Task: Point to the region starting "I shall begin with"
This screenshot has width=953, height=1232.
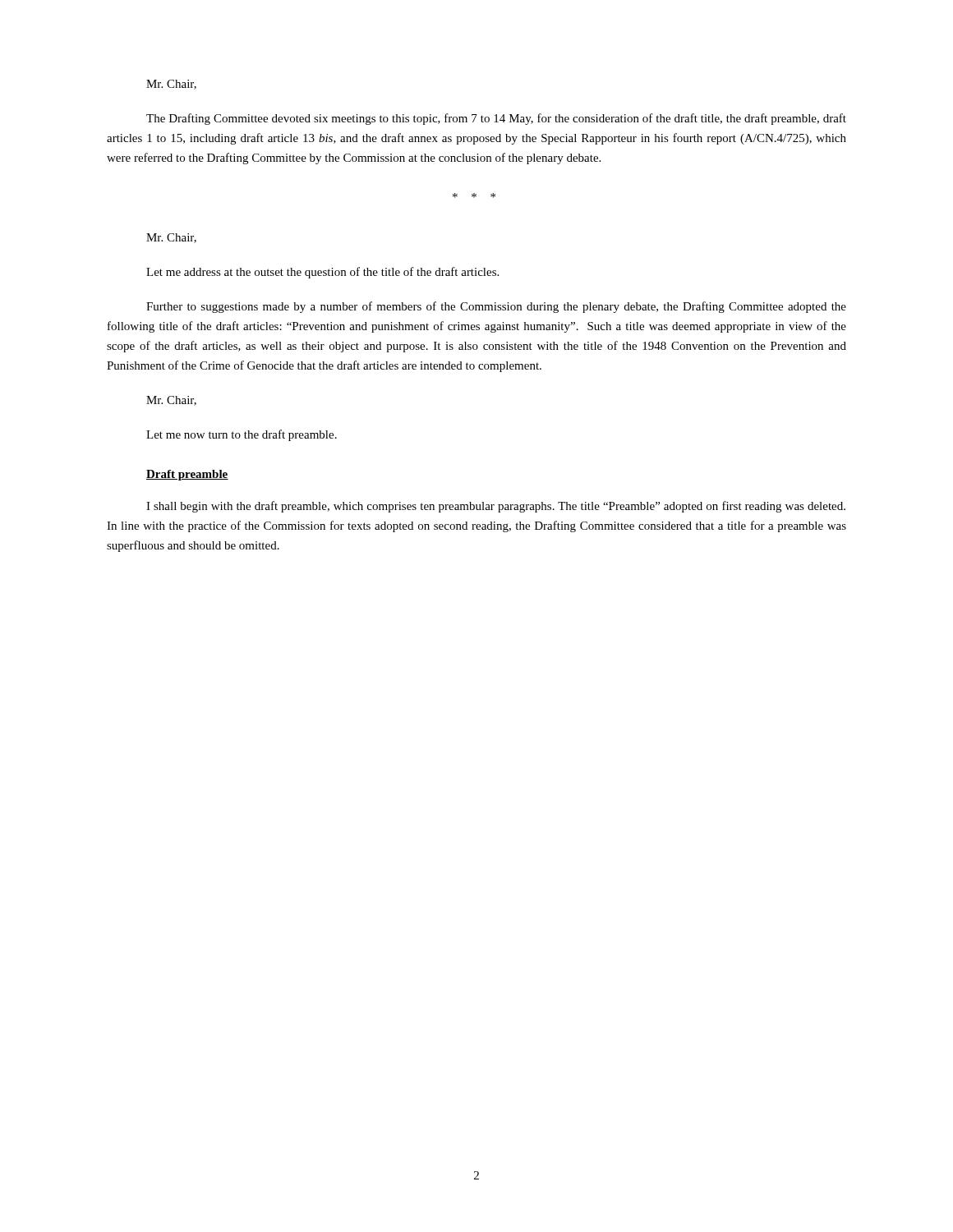Action: [x=476, y=526]
